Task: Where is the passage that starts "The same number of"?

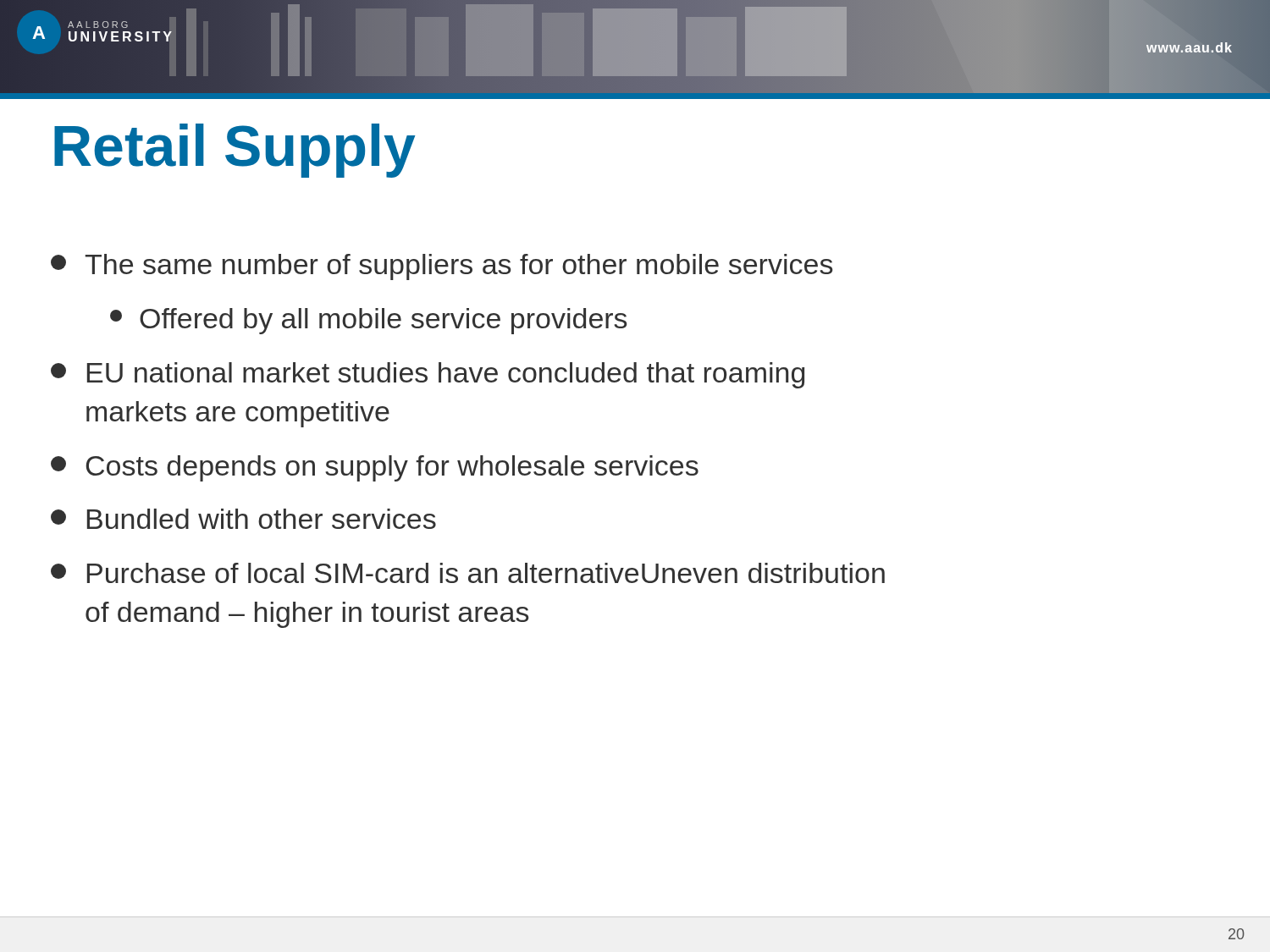Action: click(x=635, y=265)
